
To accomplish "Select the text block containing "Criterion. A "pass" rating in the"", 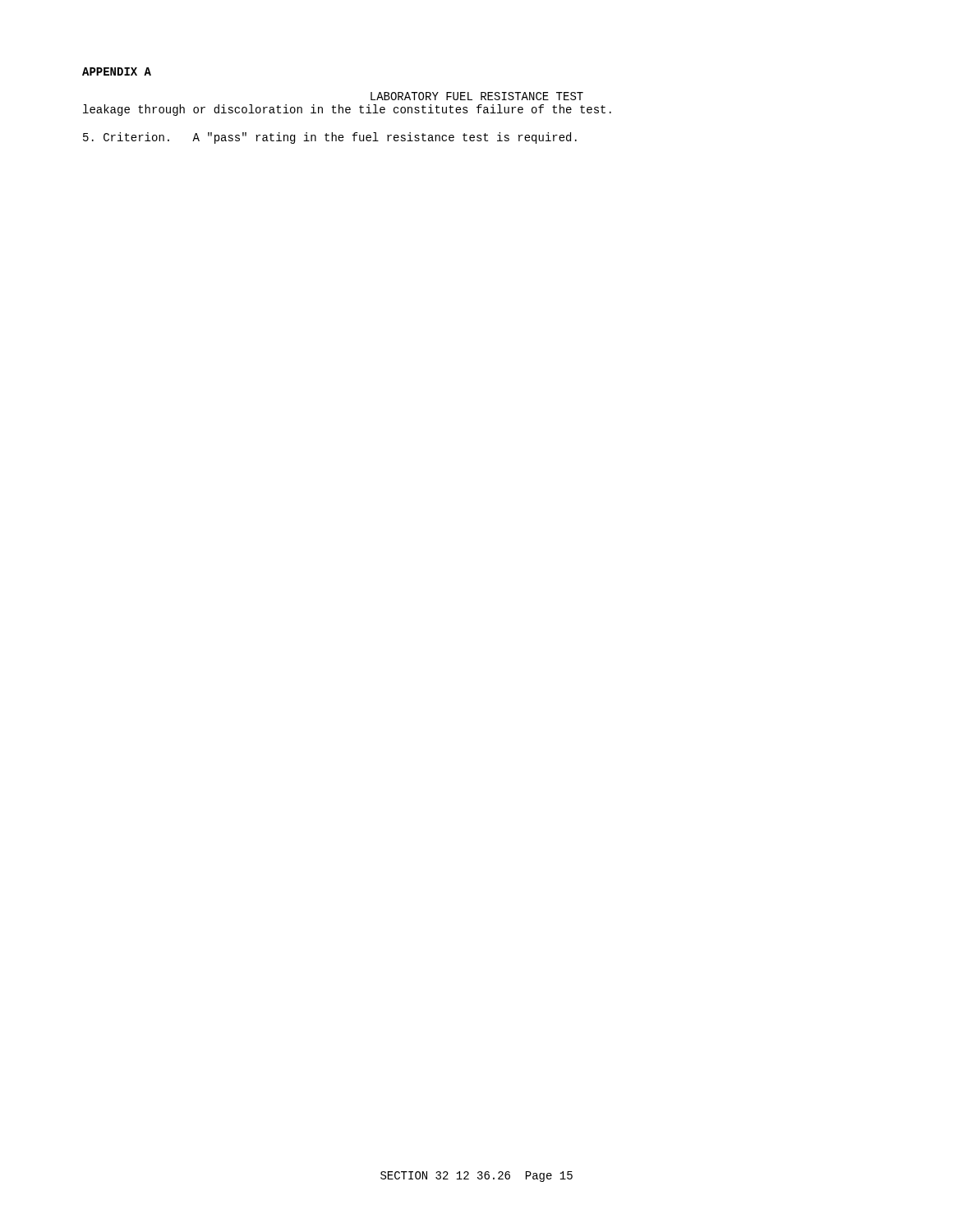I will [331, 138].
